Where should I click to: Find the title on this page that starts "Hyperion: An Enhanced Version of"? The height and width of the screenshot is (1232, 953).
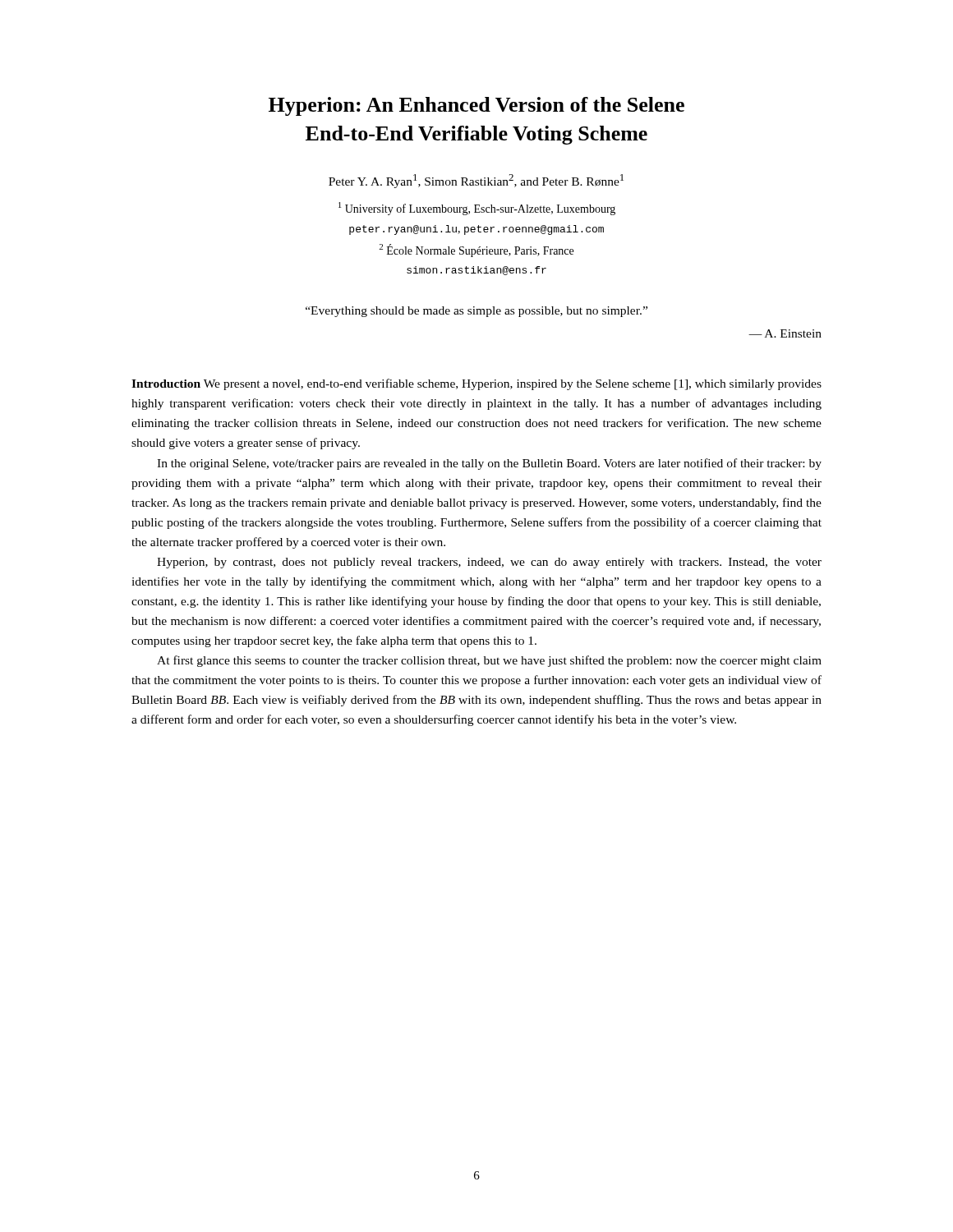click(476, 119)
